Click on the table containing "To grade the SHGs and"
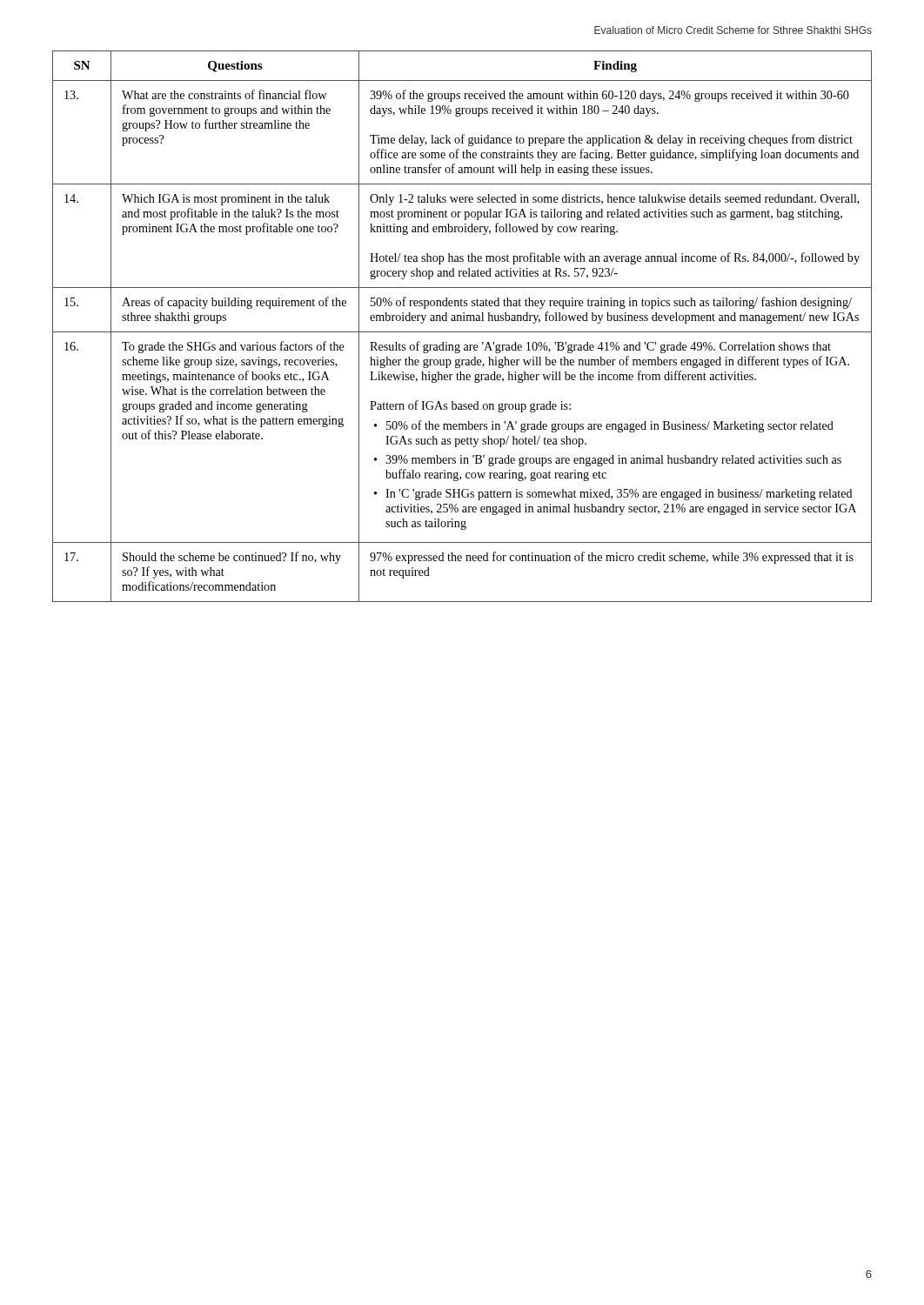Screen dimensions: 1305x924 coord(462,326)
